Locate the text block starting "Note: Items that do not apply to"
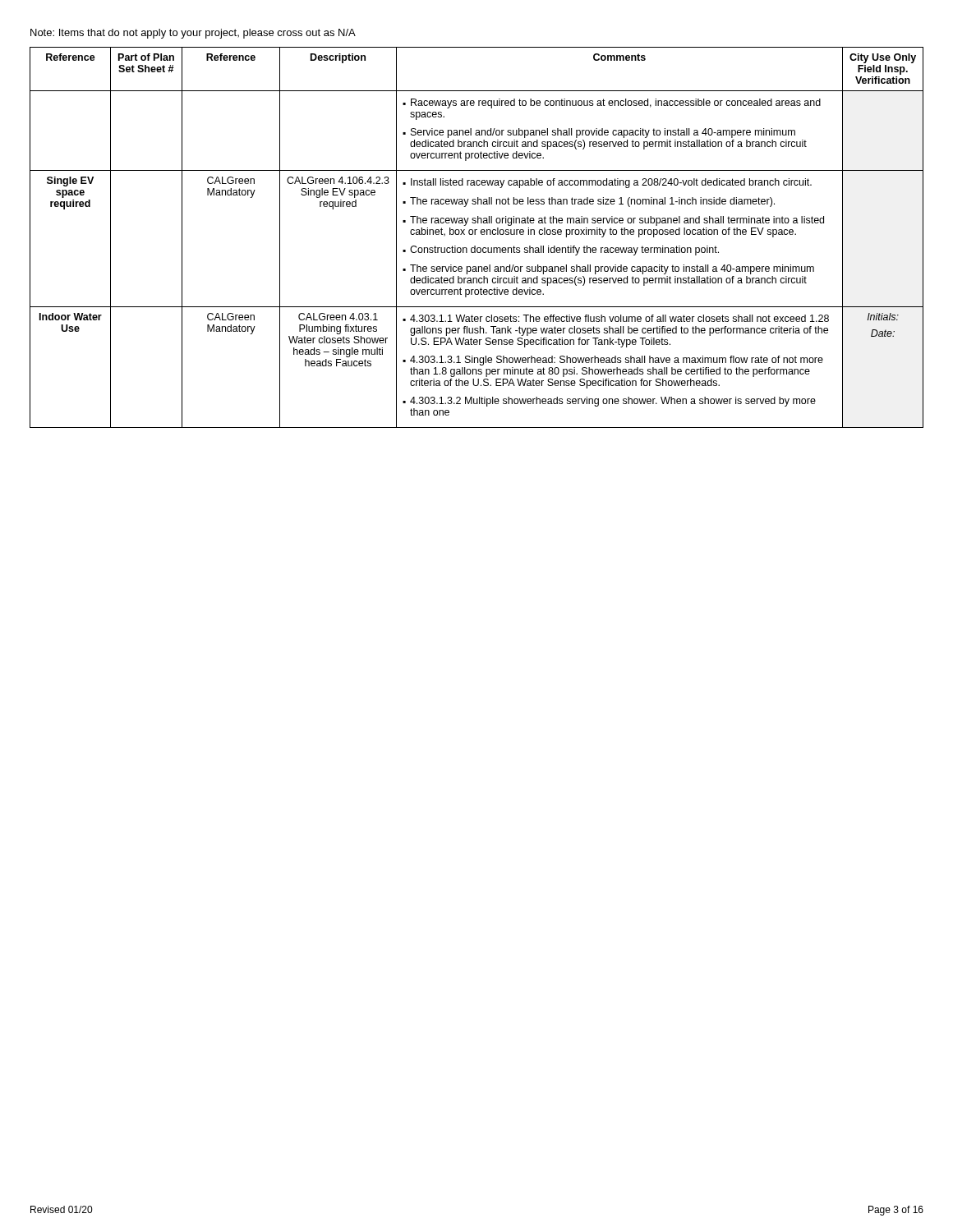The width and height of the screenshot is (953, 1232). click(193, 32)
